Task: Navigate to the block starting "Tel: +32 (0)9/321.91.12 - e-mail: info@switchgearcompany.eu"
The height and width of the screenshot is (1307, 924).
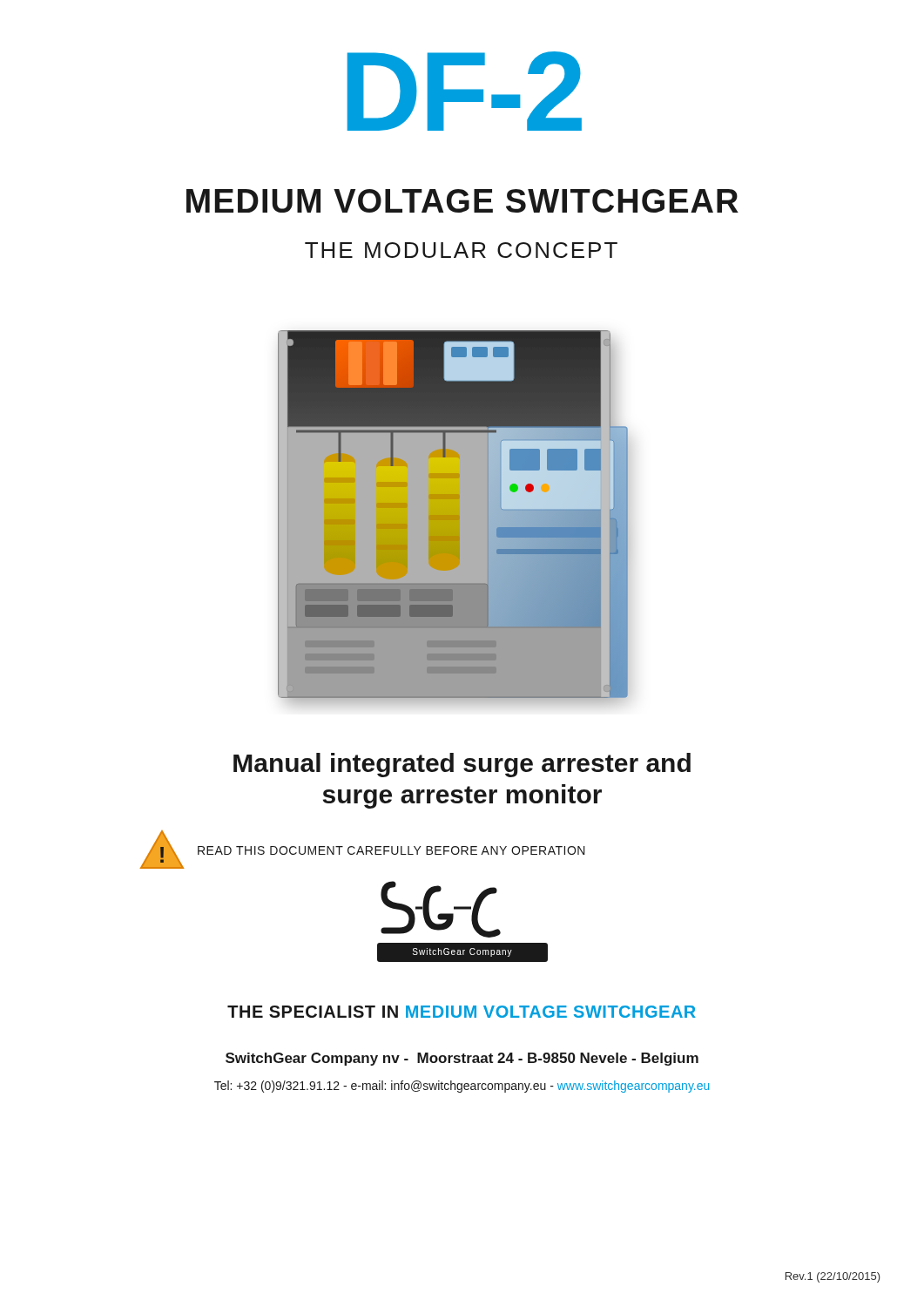Action: click(462, 1086)
